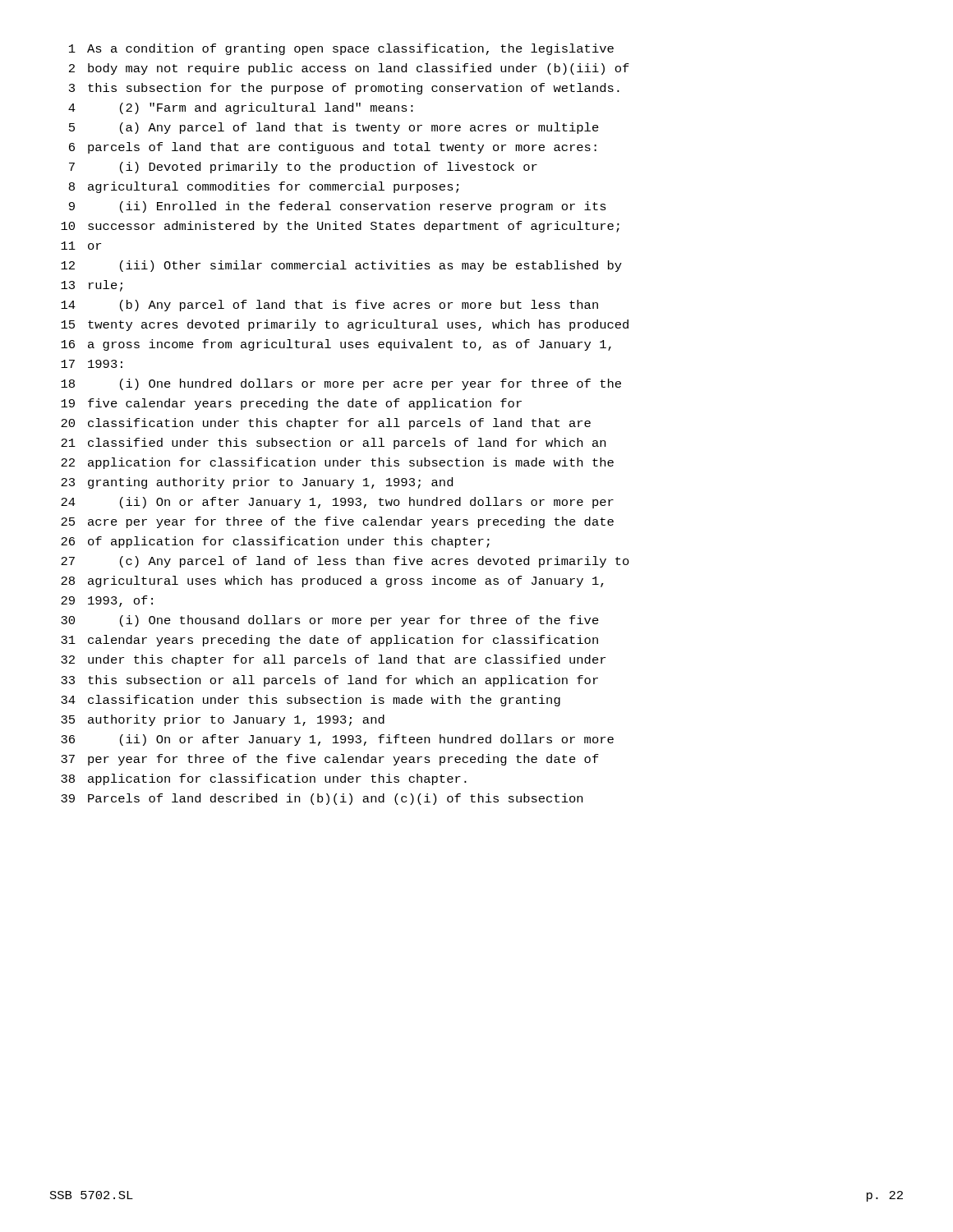Find the block starting "30 (i) One thousand dollars"
The height and width of the screenshot is (1232, 953).
tap(476, 671)
